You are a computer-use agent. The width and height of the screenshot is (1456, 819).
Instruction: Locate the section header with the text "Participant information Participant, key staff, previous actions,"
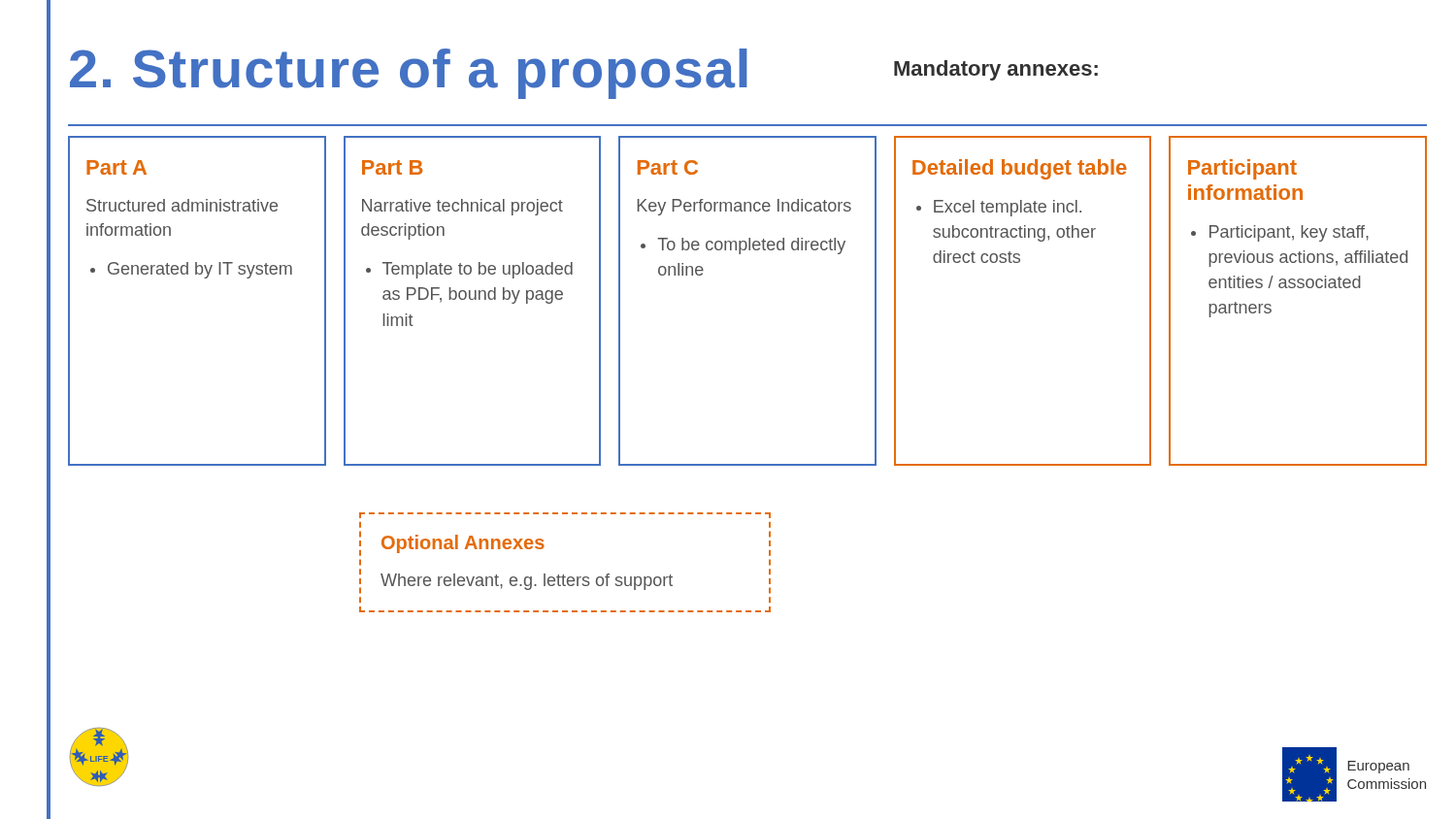(x=1298, y=238)
